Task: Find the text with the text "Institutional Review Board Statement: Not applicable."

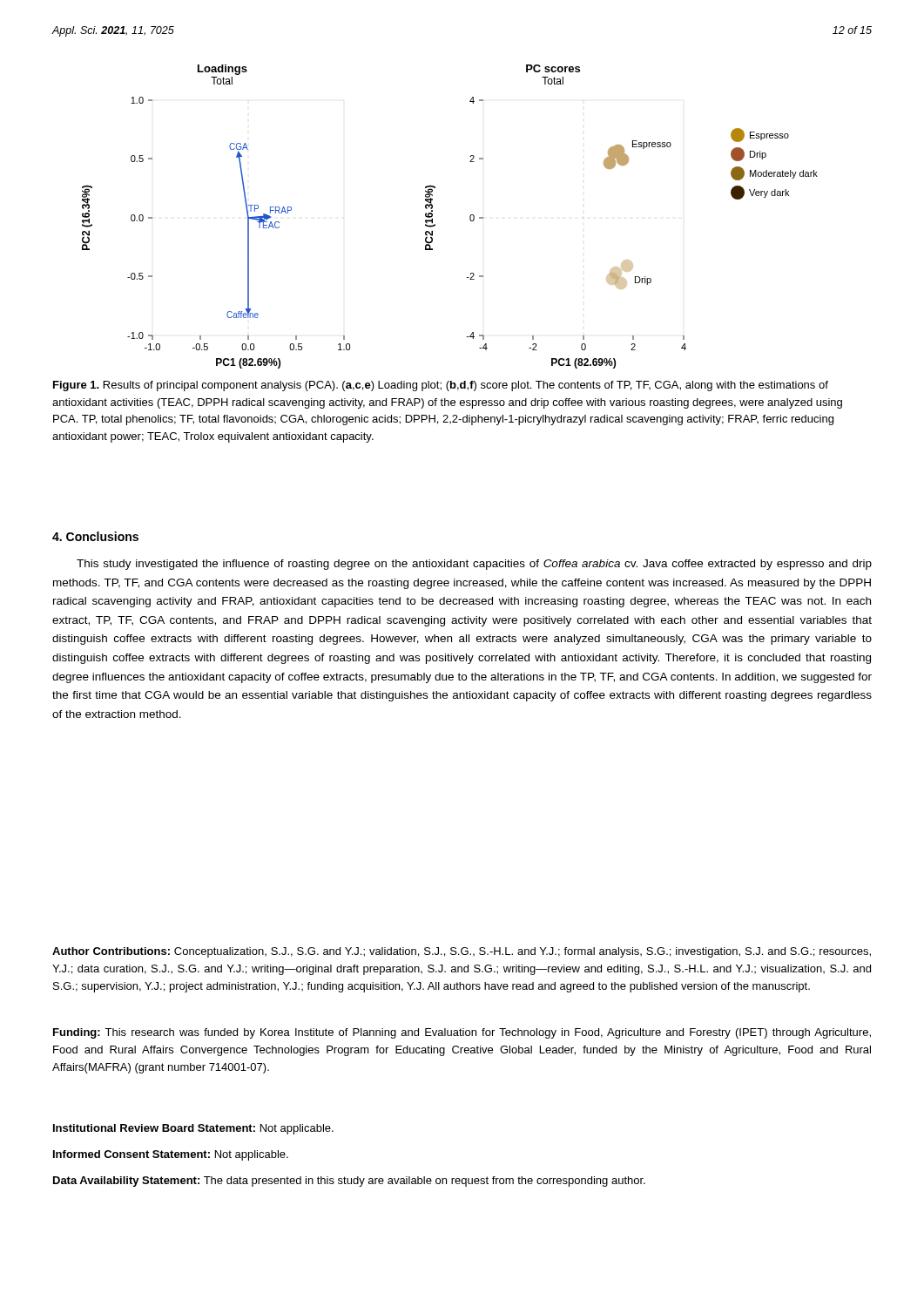Action: tap(193, 1128)
